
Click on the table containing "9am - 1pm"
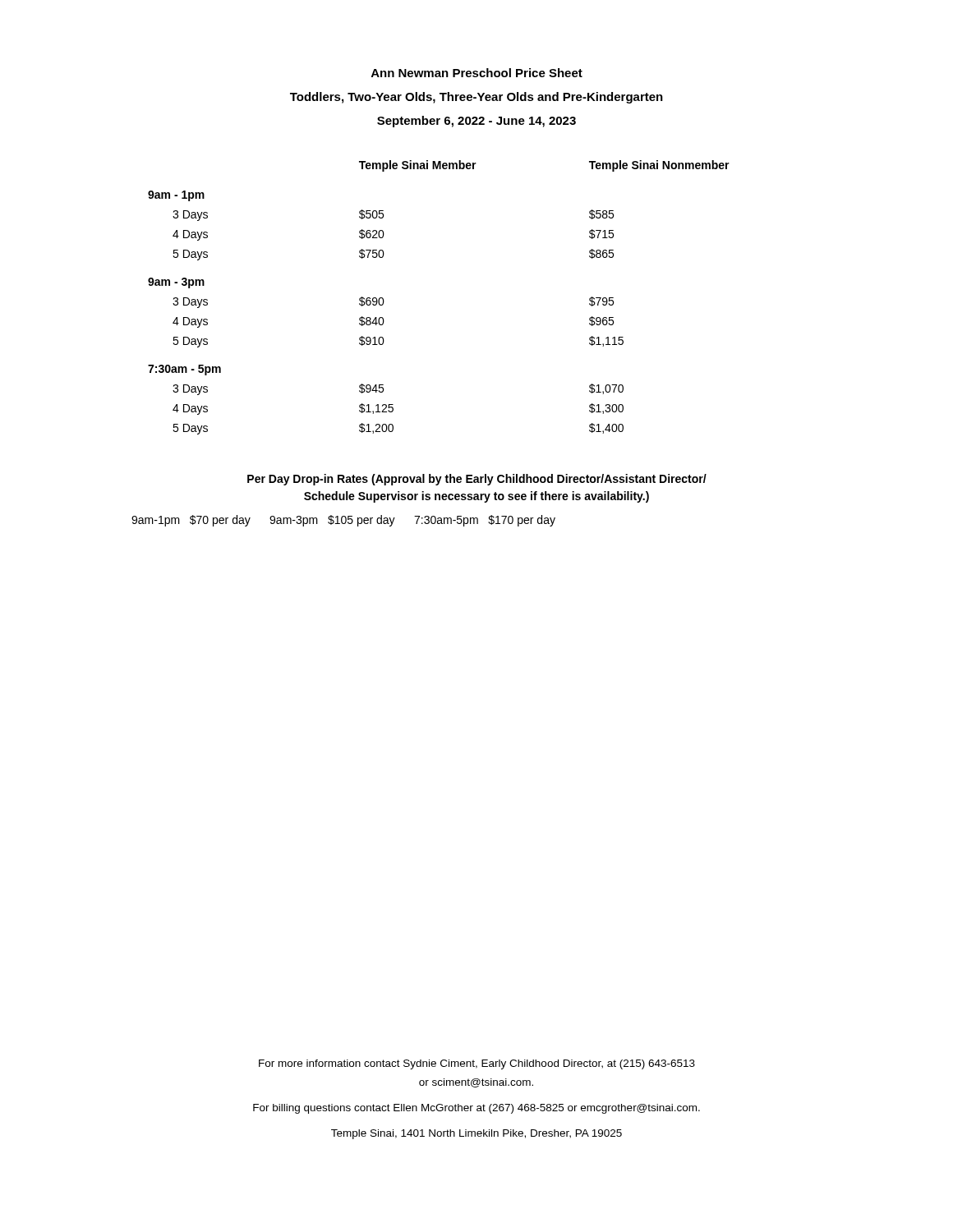click(x=476, y=296)
